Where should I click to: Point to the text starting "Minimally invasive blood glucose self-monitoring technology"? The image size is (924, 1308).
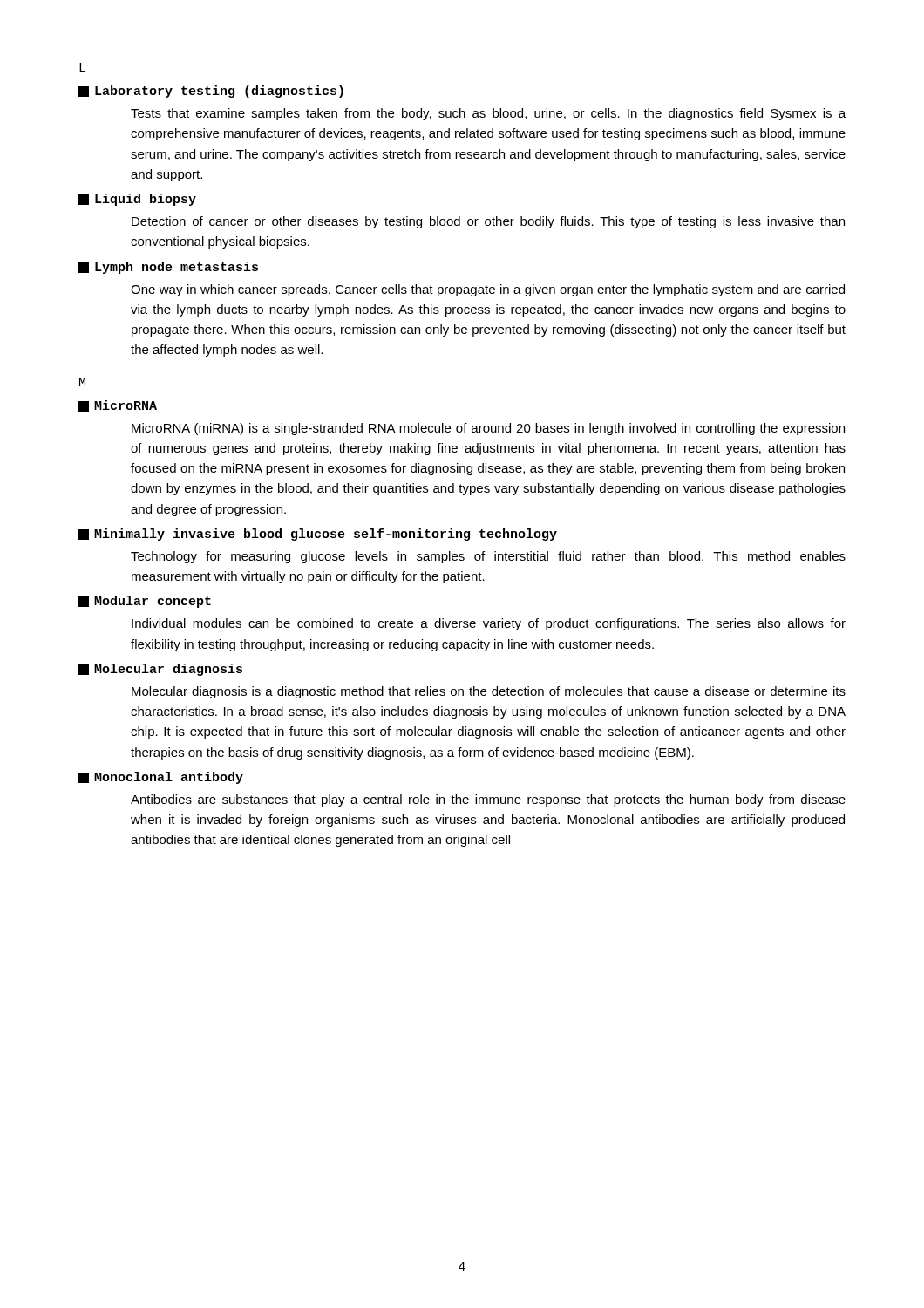coord(318,535)
